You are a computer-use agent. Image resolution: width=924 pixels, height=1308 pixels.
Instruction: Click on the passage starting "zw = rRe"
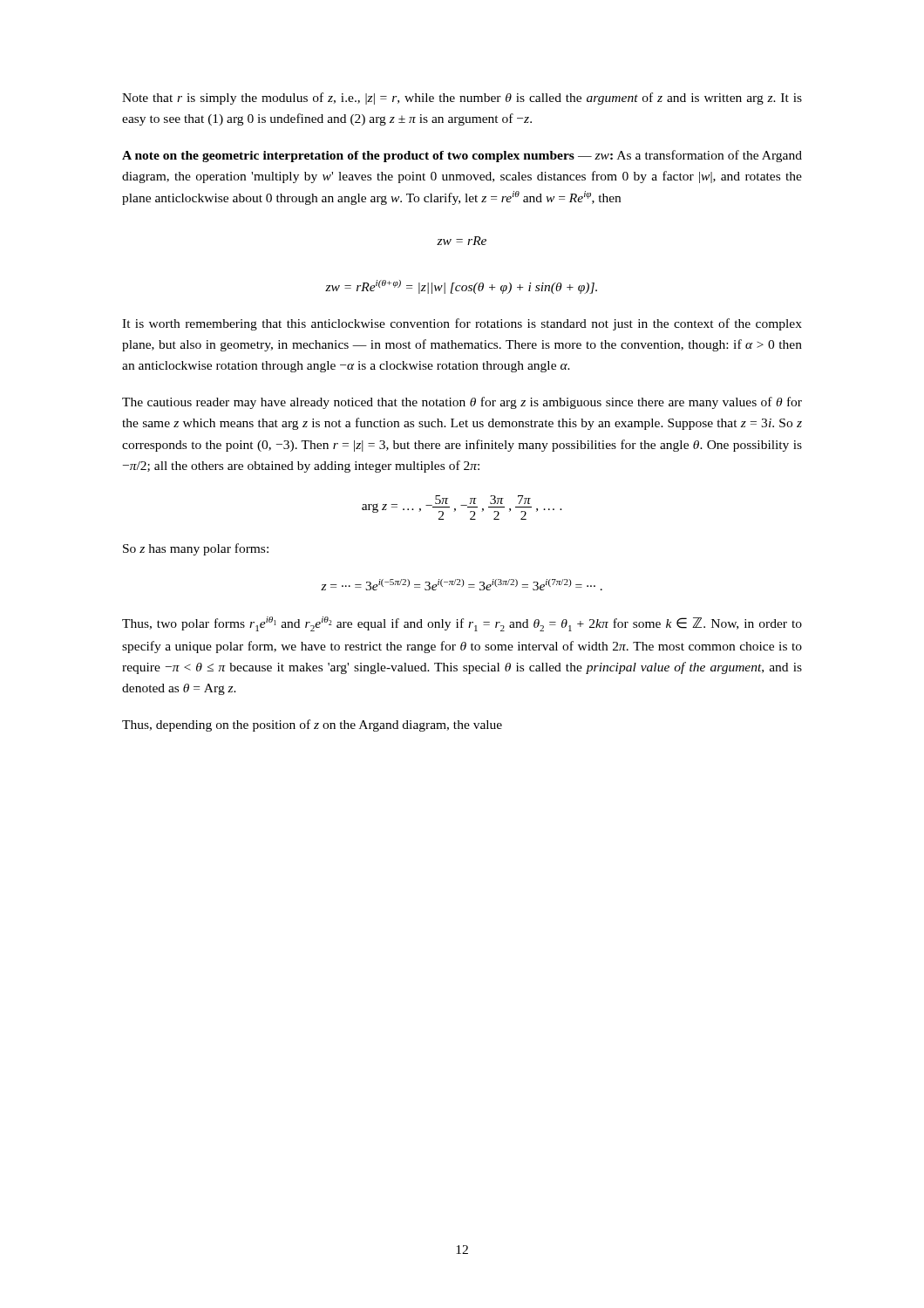462,240
